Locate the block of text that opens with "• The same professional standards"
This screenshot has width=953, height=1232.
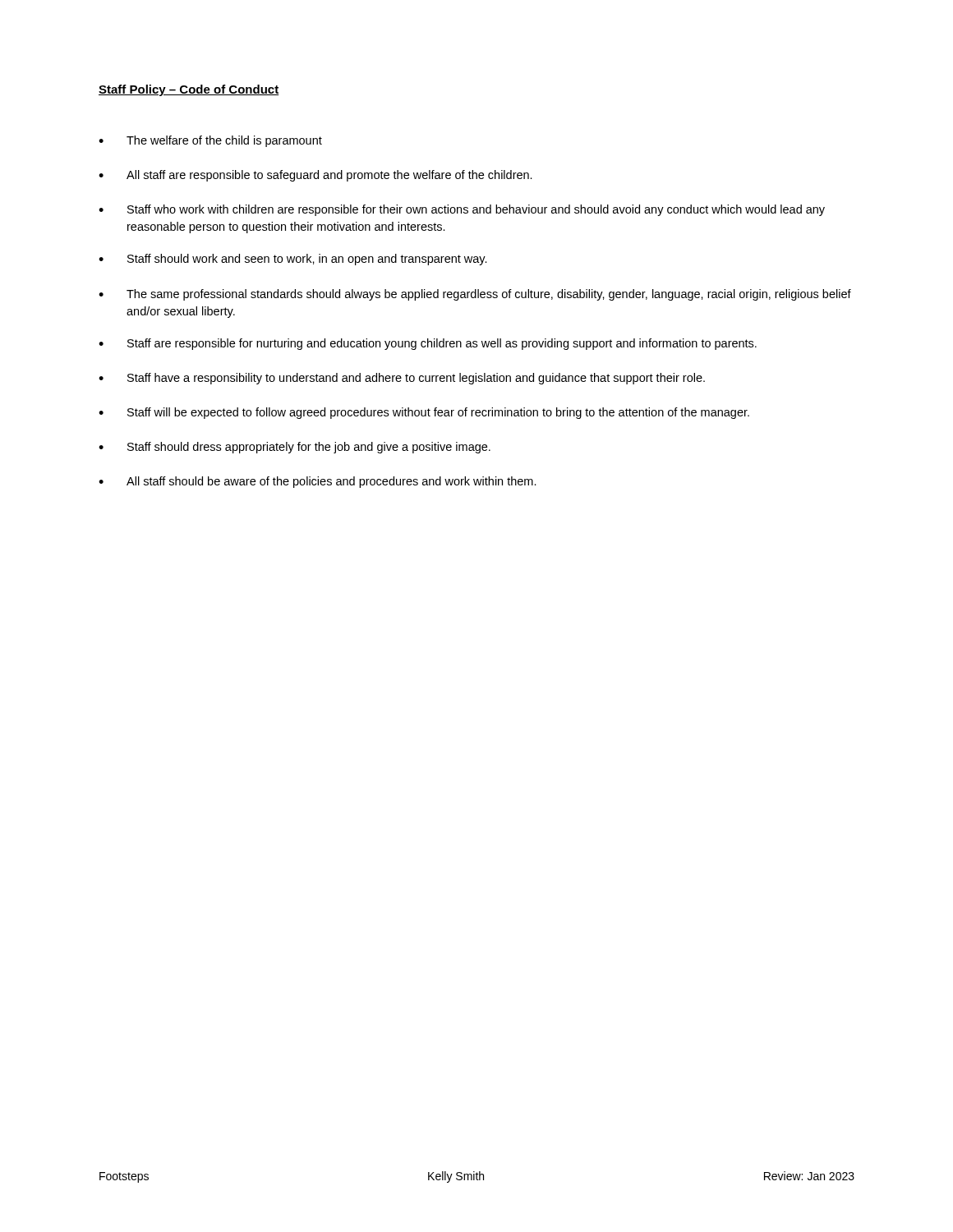click(x=476, y=303)
